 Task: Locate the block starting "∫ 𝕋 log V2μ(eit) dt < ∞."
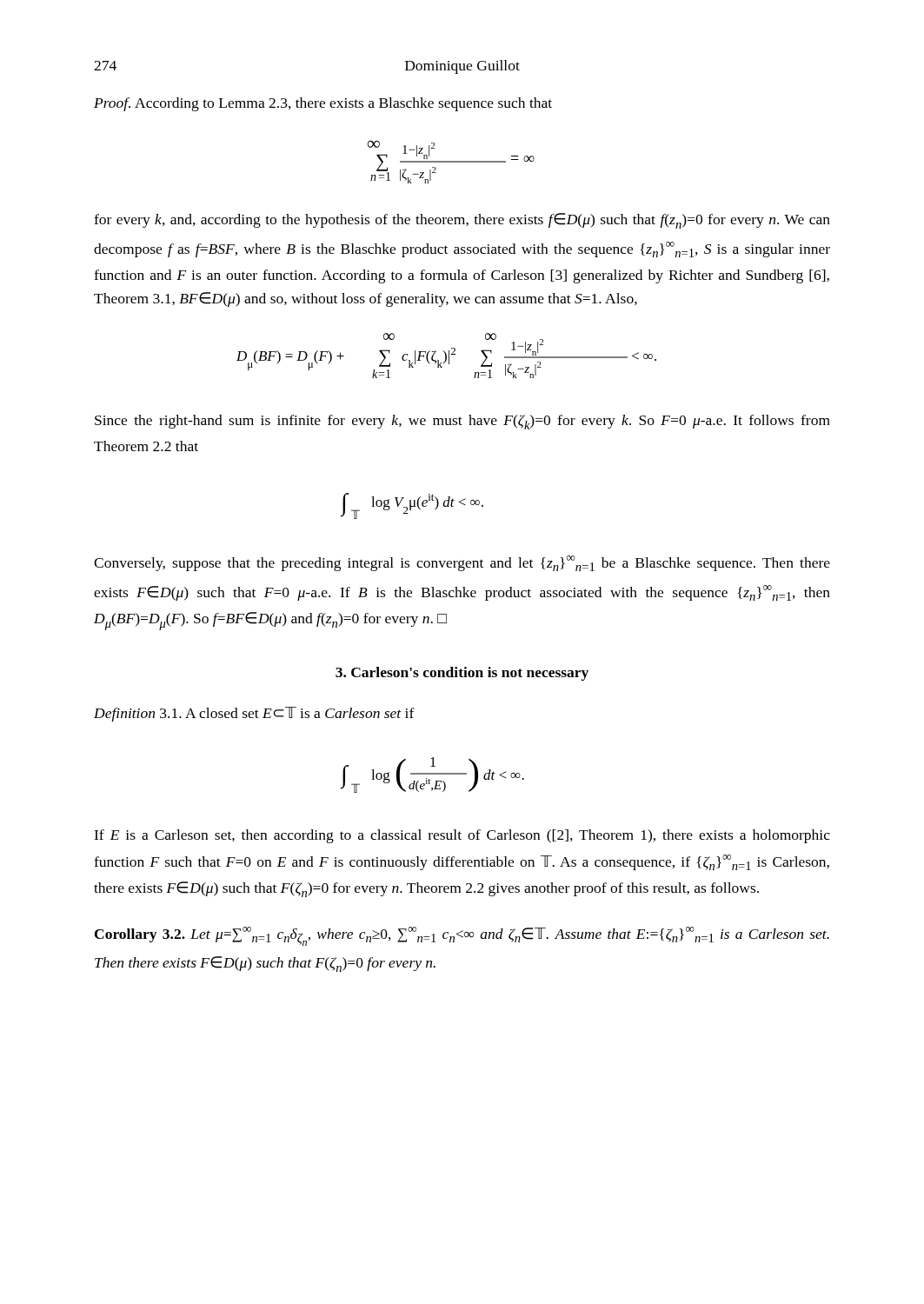(462, 499)
